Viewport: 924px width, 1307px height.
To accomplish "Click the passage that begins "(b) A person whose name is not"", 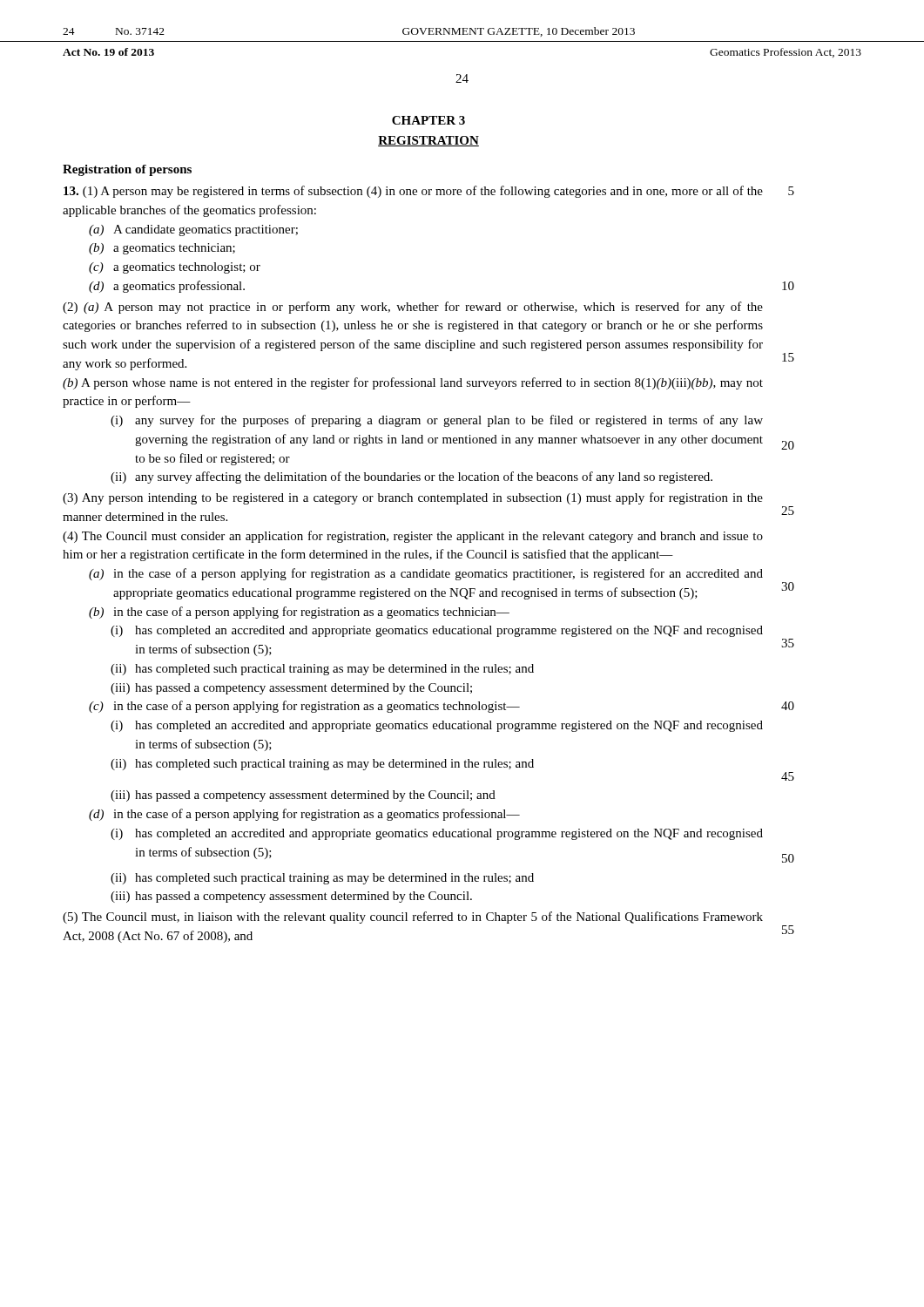I will point(429,392).
